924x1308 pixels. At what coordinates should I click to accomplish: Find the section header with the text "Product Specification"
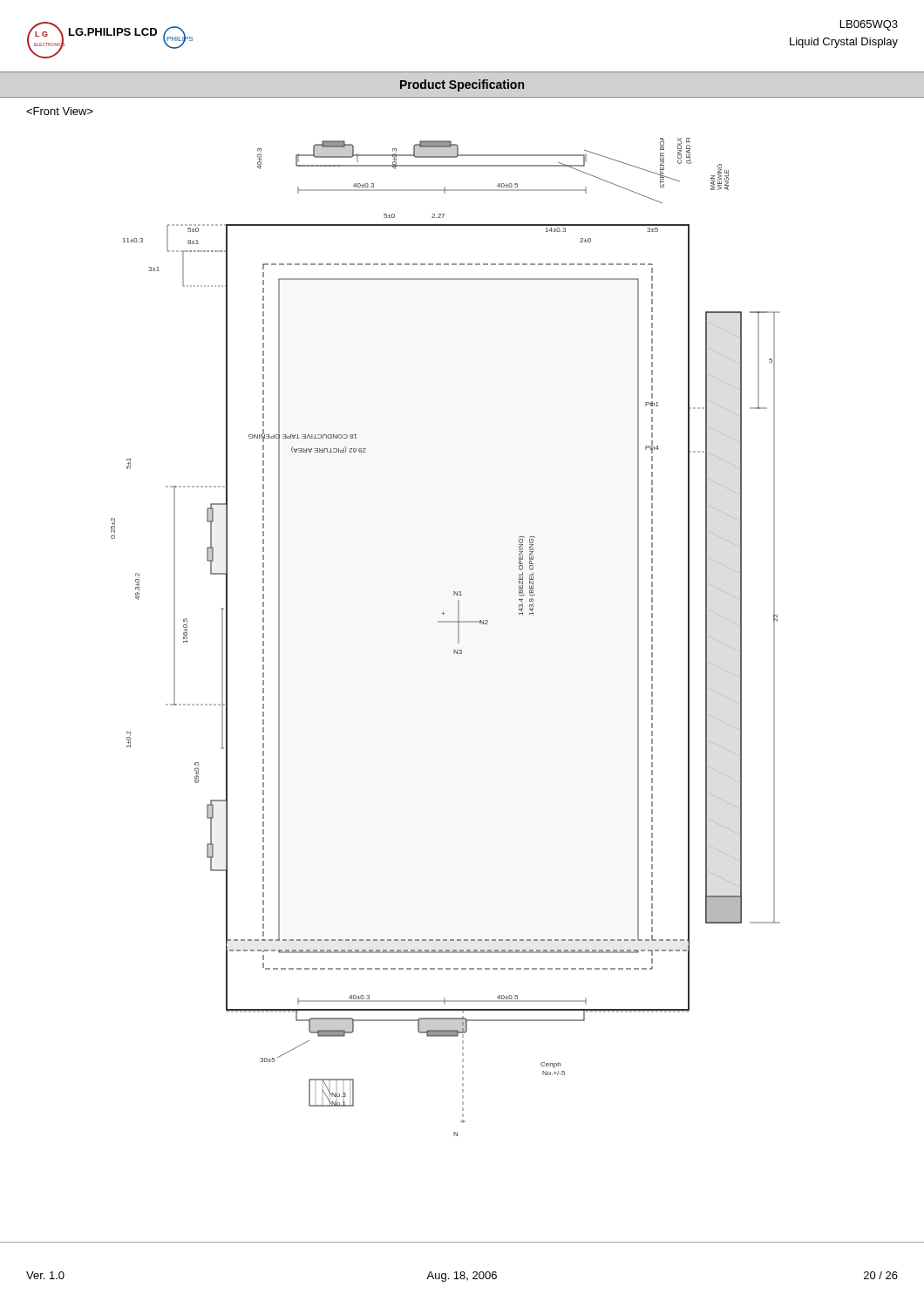click(x=462, y=85)
